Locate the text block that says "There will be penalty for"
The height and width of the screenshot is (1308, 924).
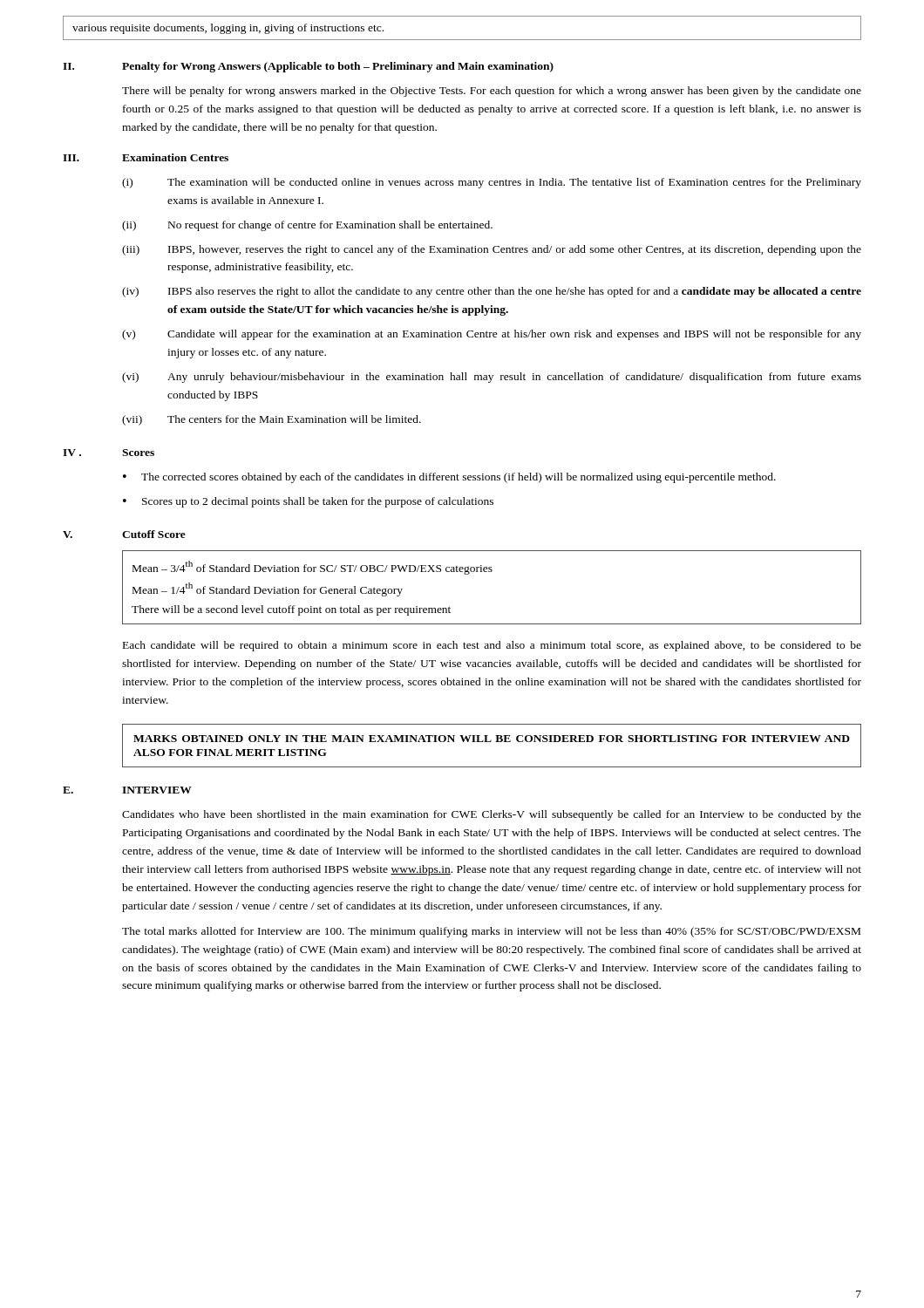click(x=462, y=109)
